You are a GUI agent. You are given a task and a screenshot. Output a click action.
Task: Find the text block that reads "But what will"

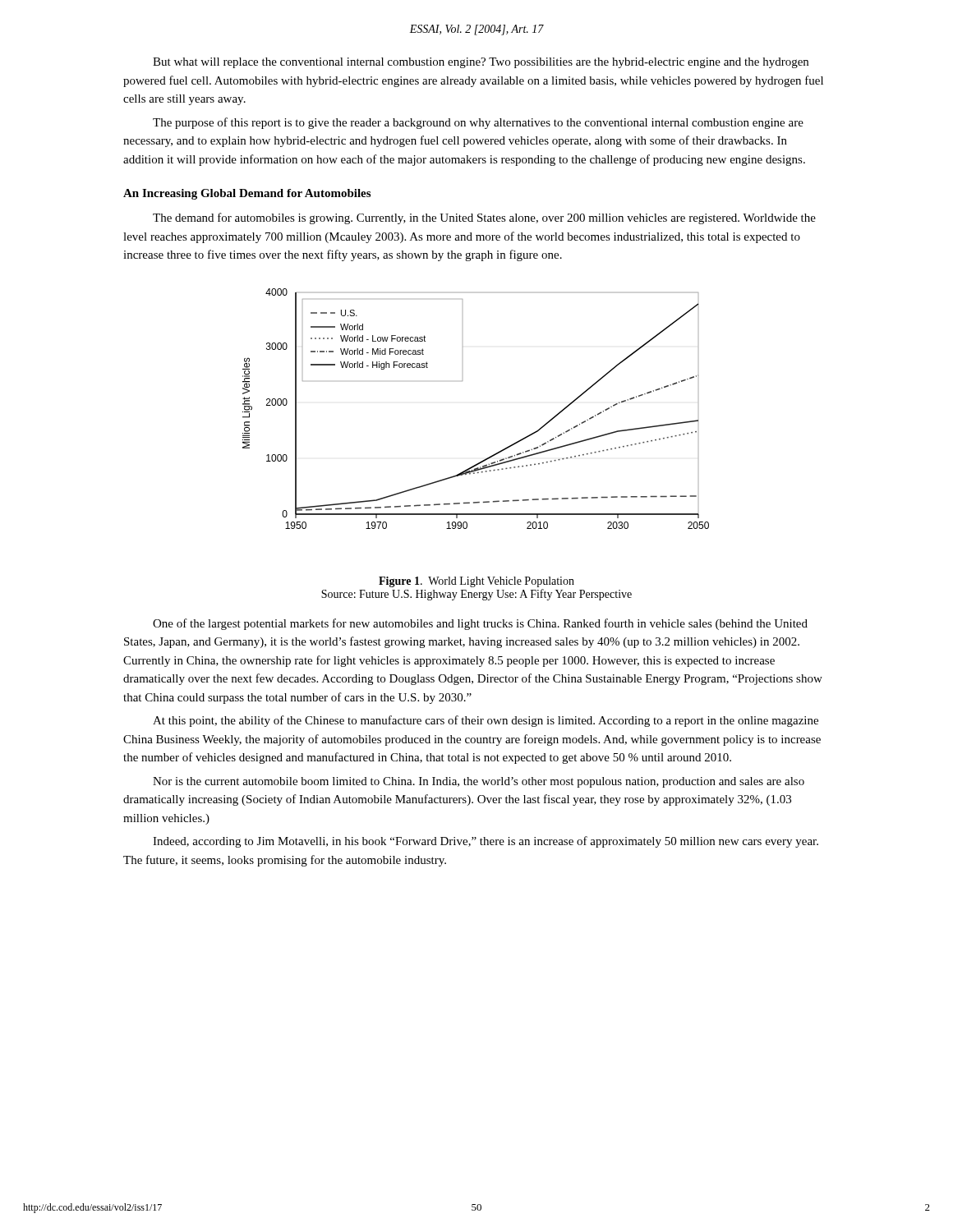[476, 111]
